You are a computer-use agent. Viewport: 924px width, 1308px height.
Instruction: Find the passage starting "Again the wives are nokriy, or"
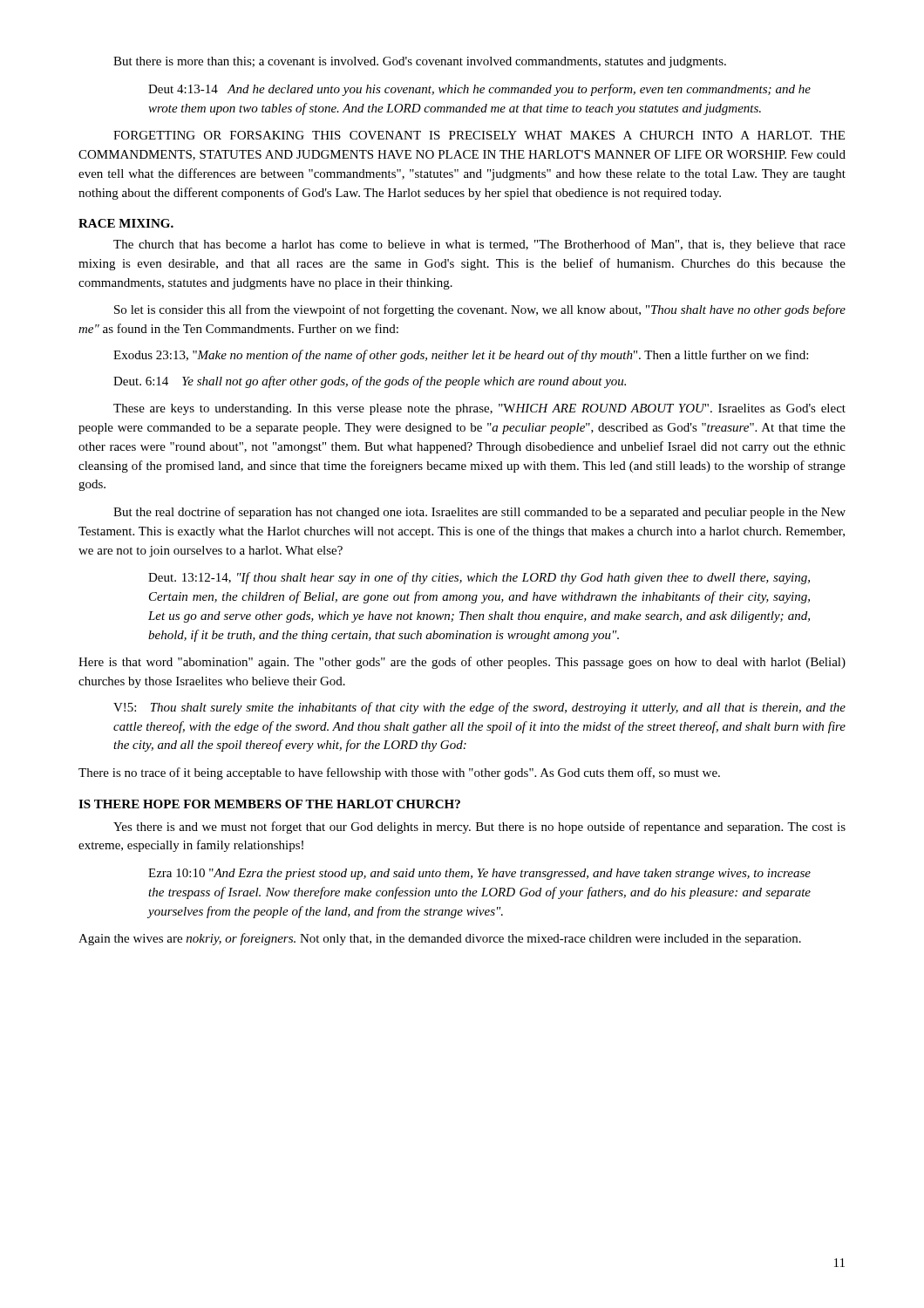[462, 939]
